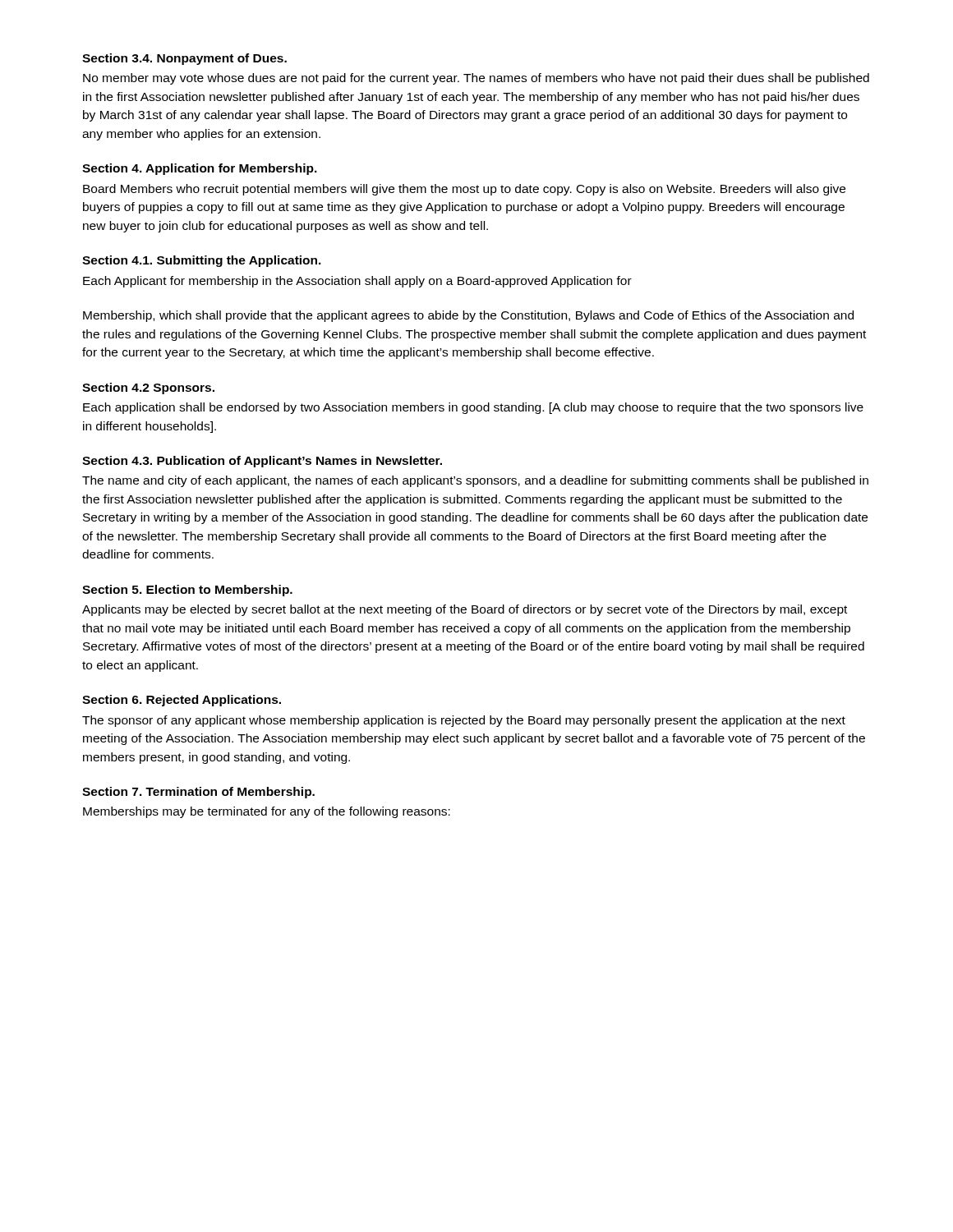Locate the block starting "Section 6. Rejected Applications."
Screen dimensions: 1232x953
coord(182,699)
